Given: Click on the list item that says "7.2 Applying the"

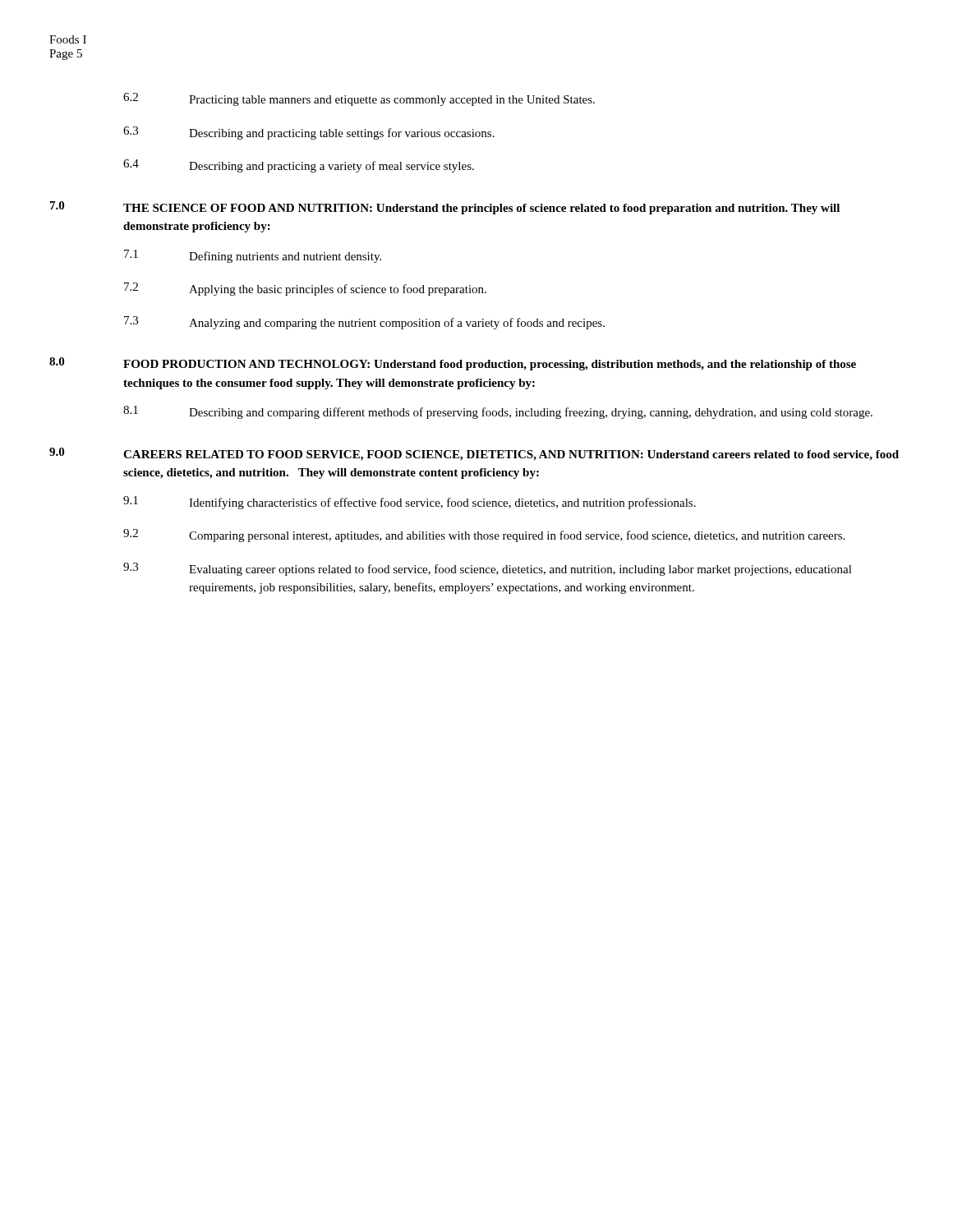Looking at the screenshot, I should click(305, 289).
